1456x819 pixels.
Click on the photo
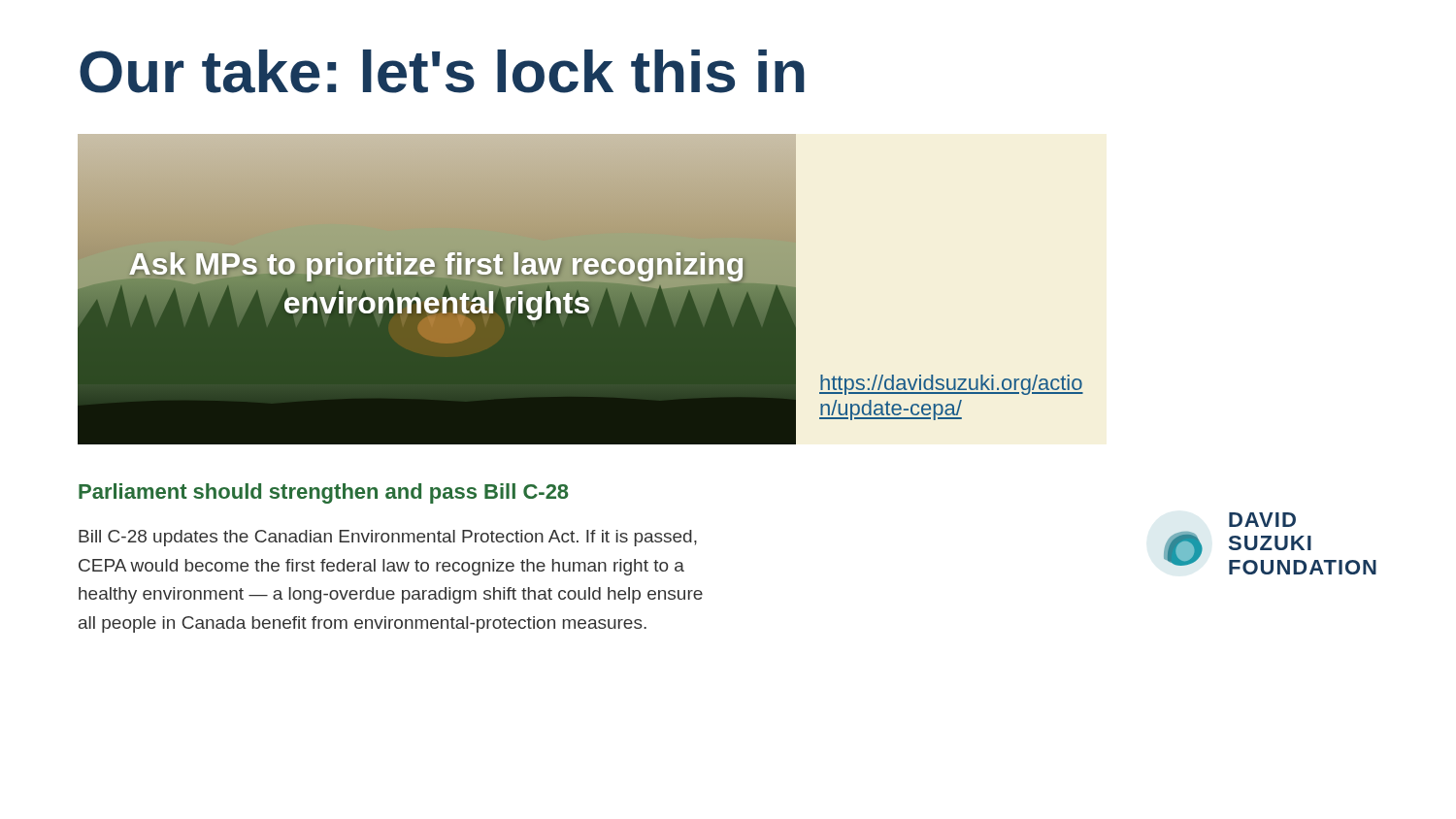click(592, 289)
